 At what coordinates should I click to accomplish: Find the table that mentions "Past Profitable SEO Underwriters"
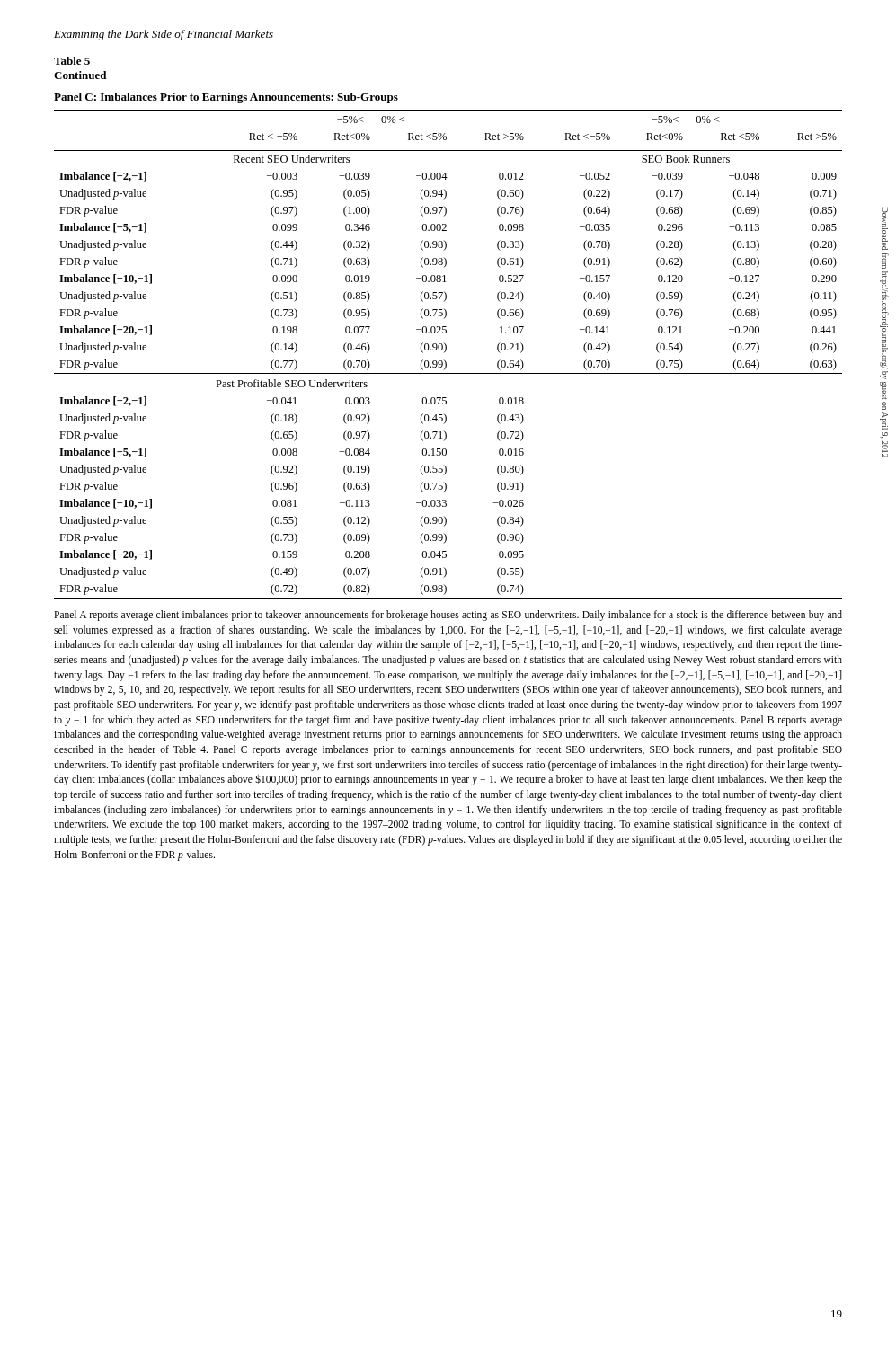pyautogui.click(x=448, y=354)
